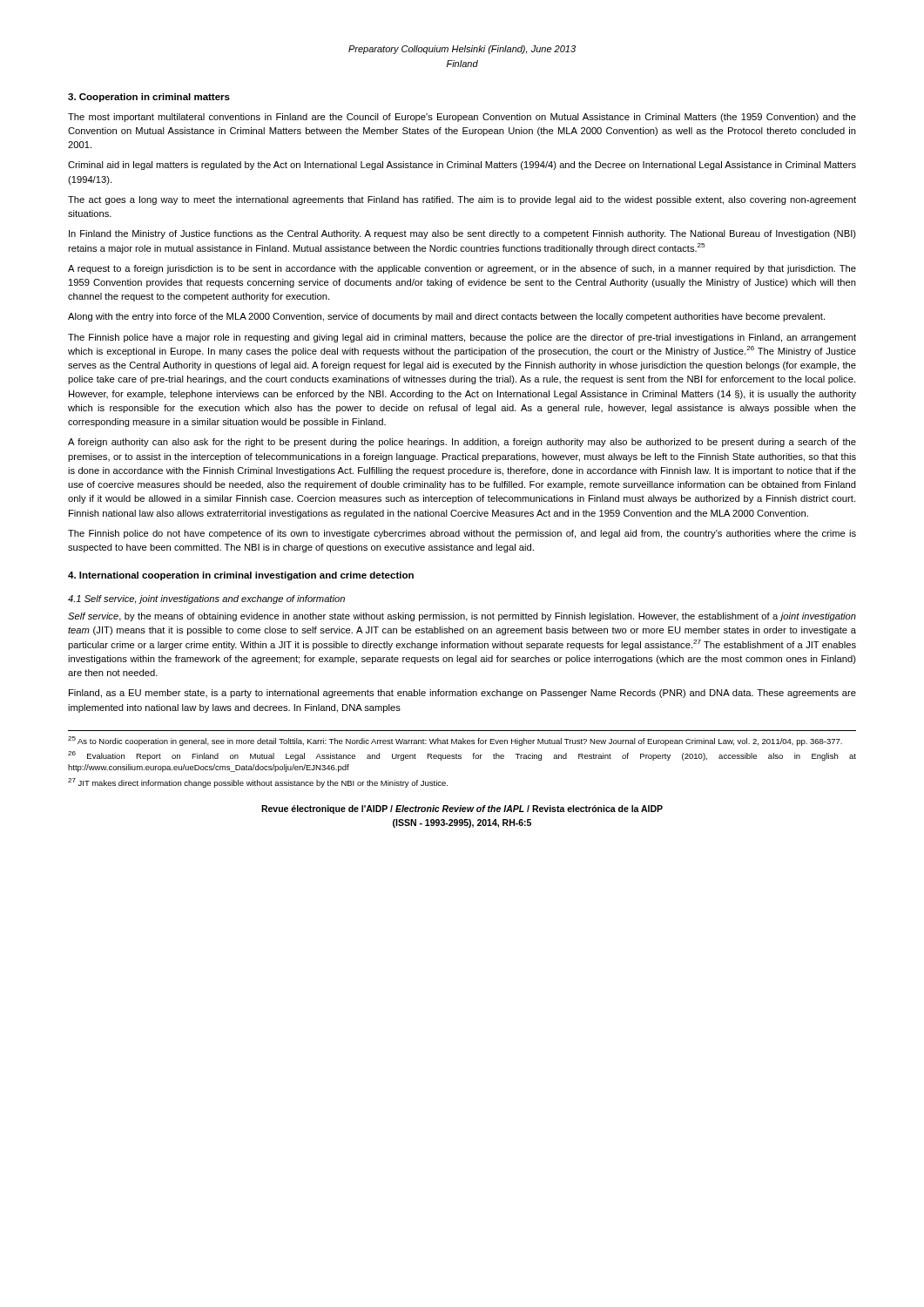Select the text block starting "Finland, as a EU"
This screenshot has width=924, height=1307.
[x=462, y=700]
